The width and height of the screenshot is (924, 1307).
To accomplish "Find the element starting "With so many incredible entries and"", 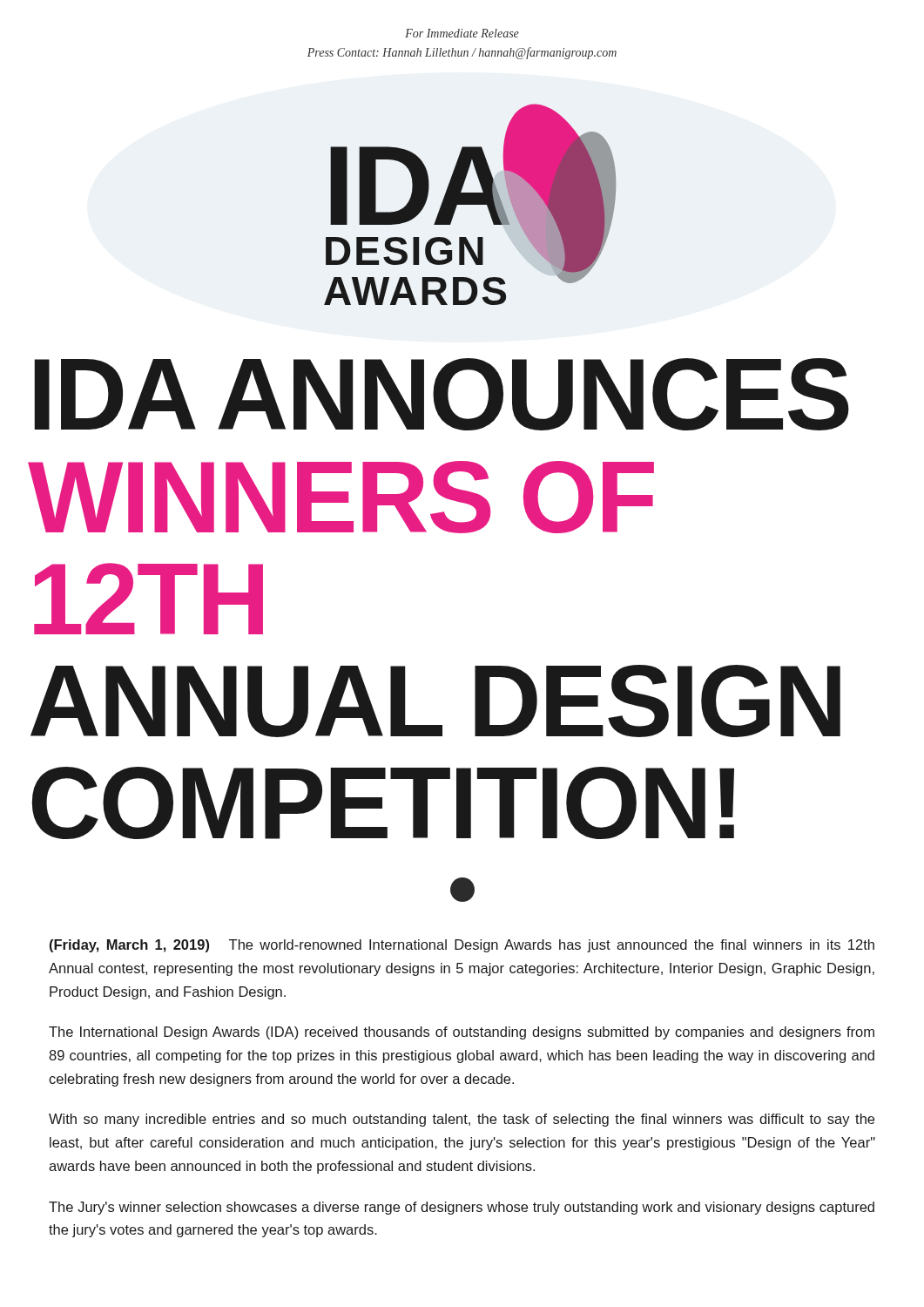I will click(x=462, y=1142).
